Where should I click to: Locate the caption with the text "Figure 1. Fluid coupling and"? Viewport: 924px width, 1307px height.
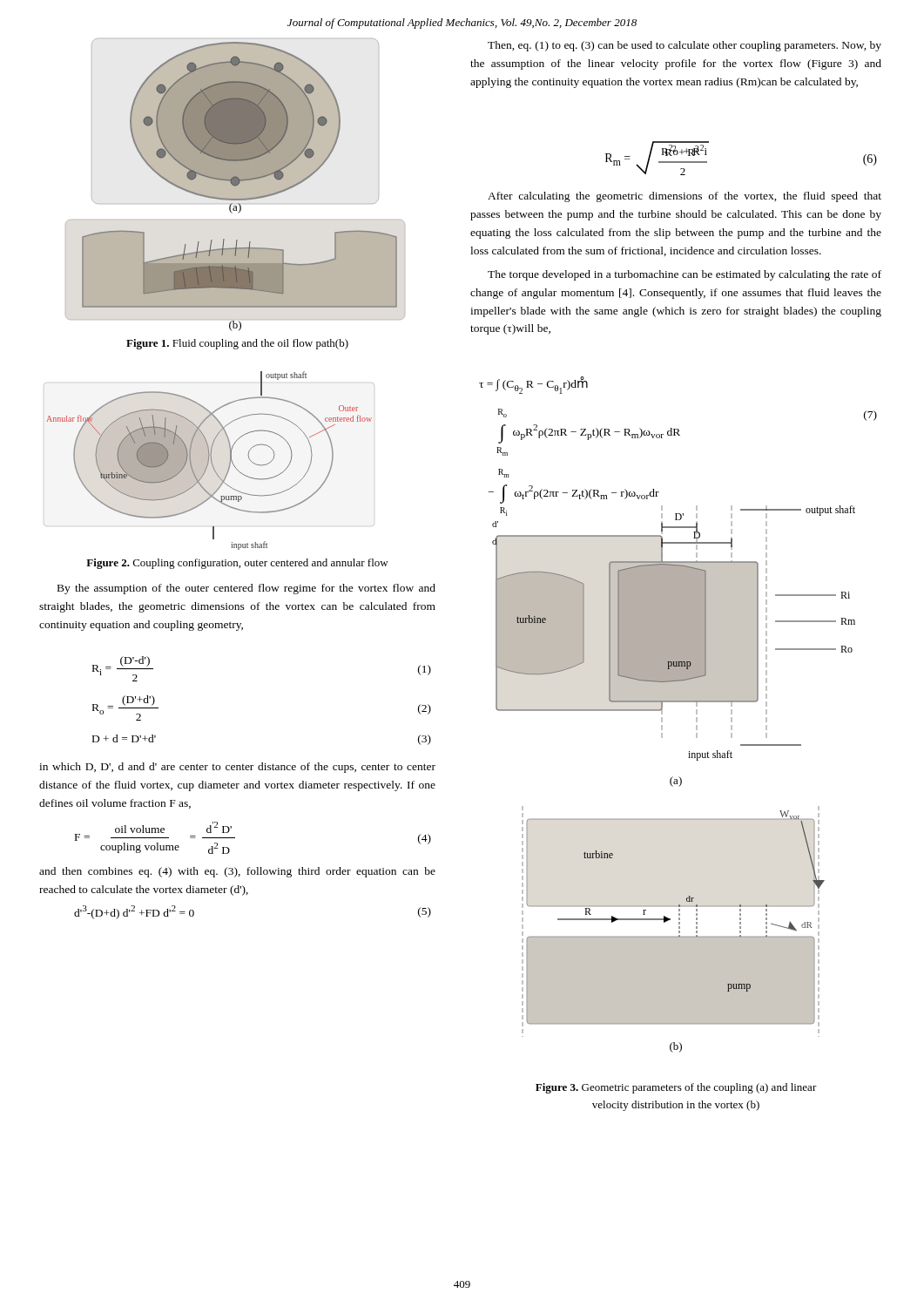click(x=237, y=343)
